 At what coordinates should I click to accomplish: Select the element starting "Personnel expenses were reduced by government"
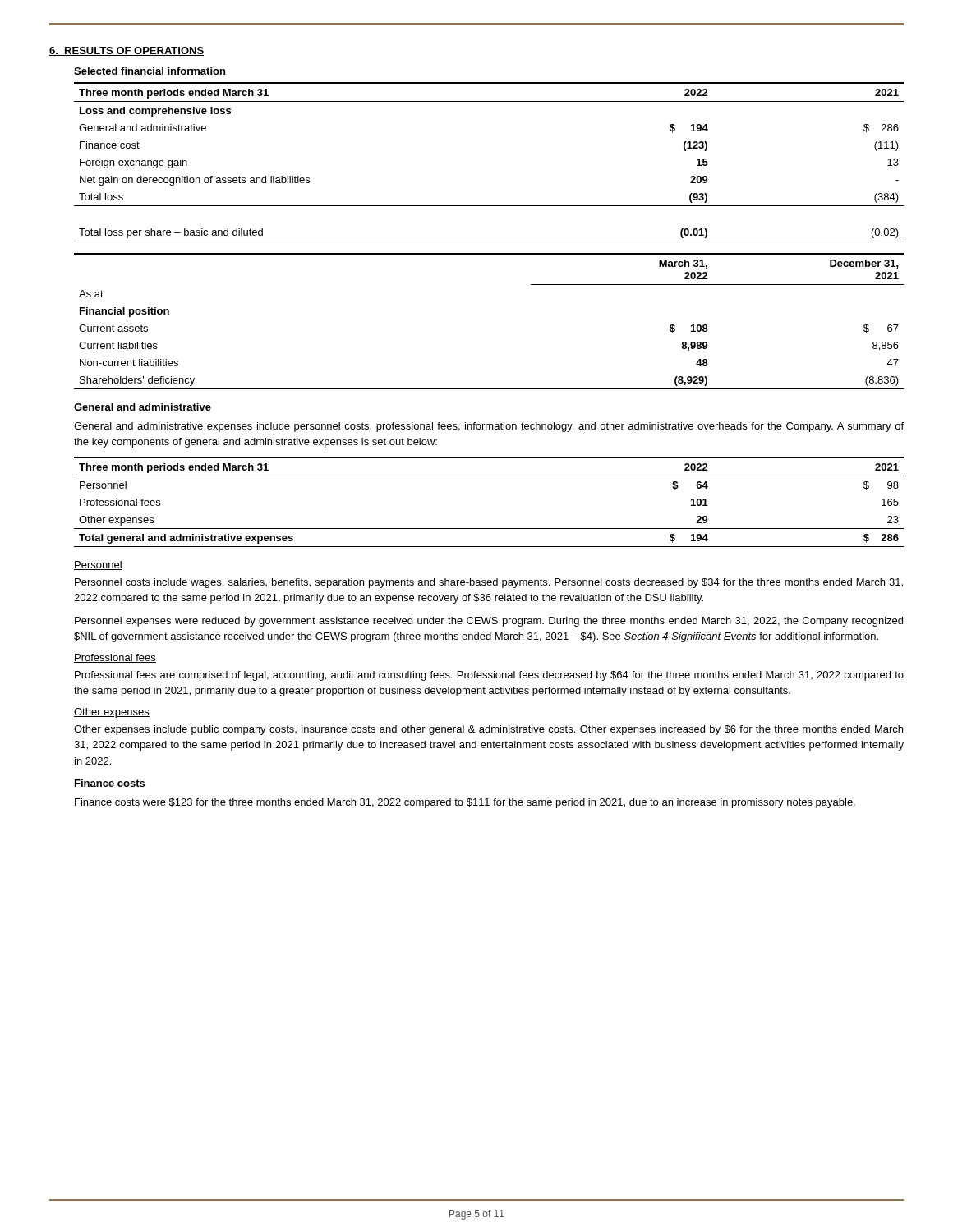(x=489, y=628)
